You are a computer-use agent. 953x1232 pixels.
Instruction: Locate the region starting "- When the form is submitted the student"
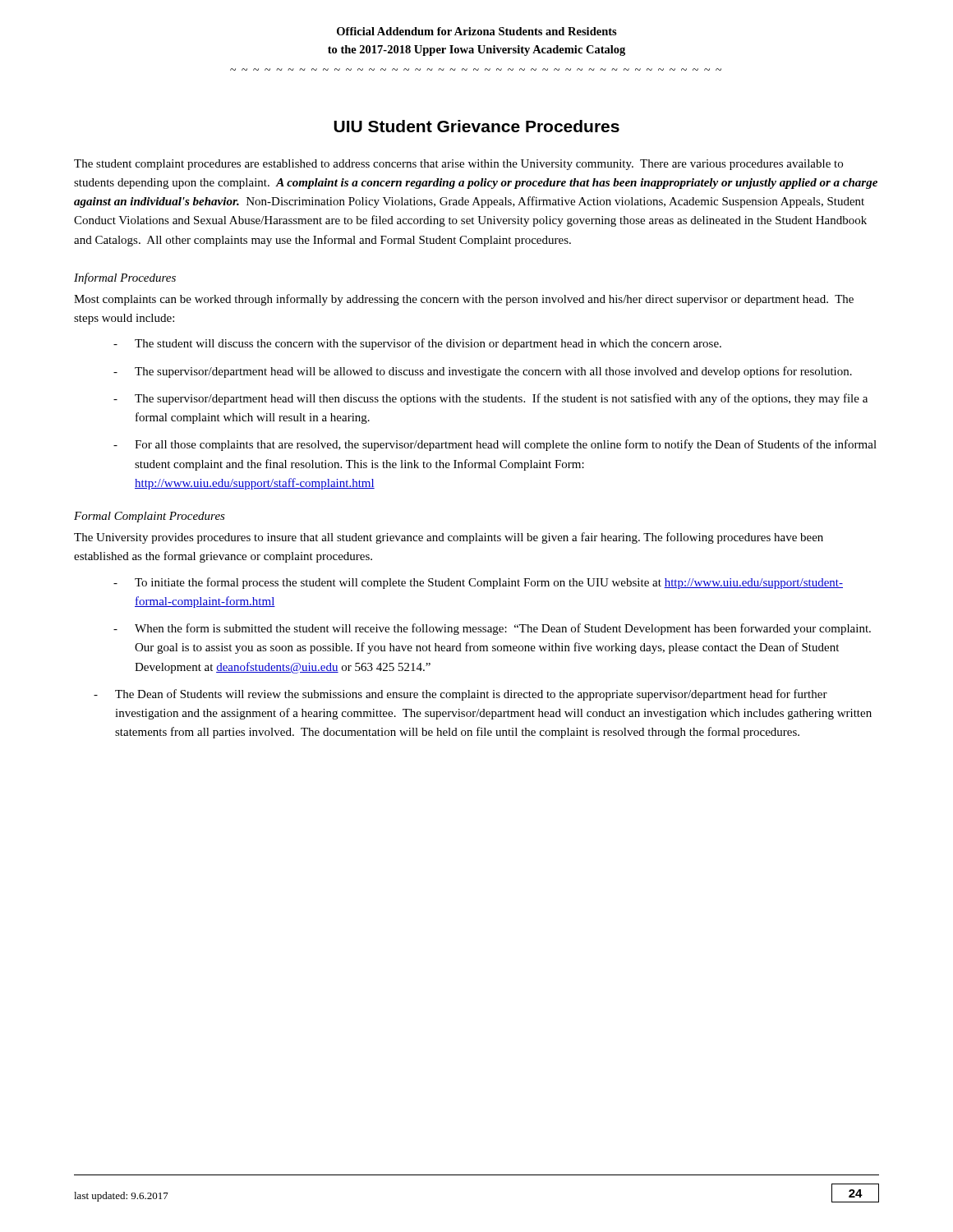(496, 648)
